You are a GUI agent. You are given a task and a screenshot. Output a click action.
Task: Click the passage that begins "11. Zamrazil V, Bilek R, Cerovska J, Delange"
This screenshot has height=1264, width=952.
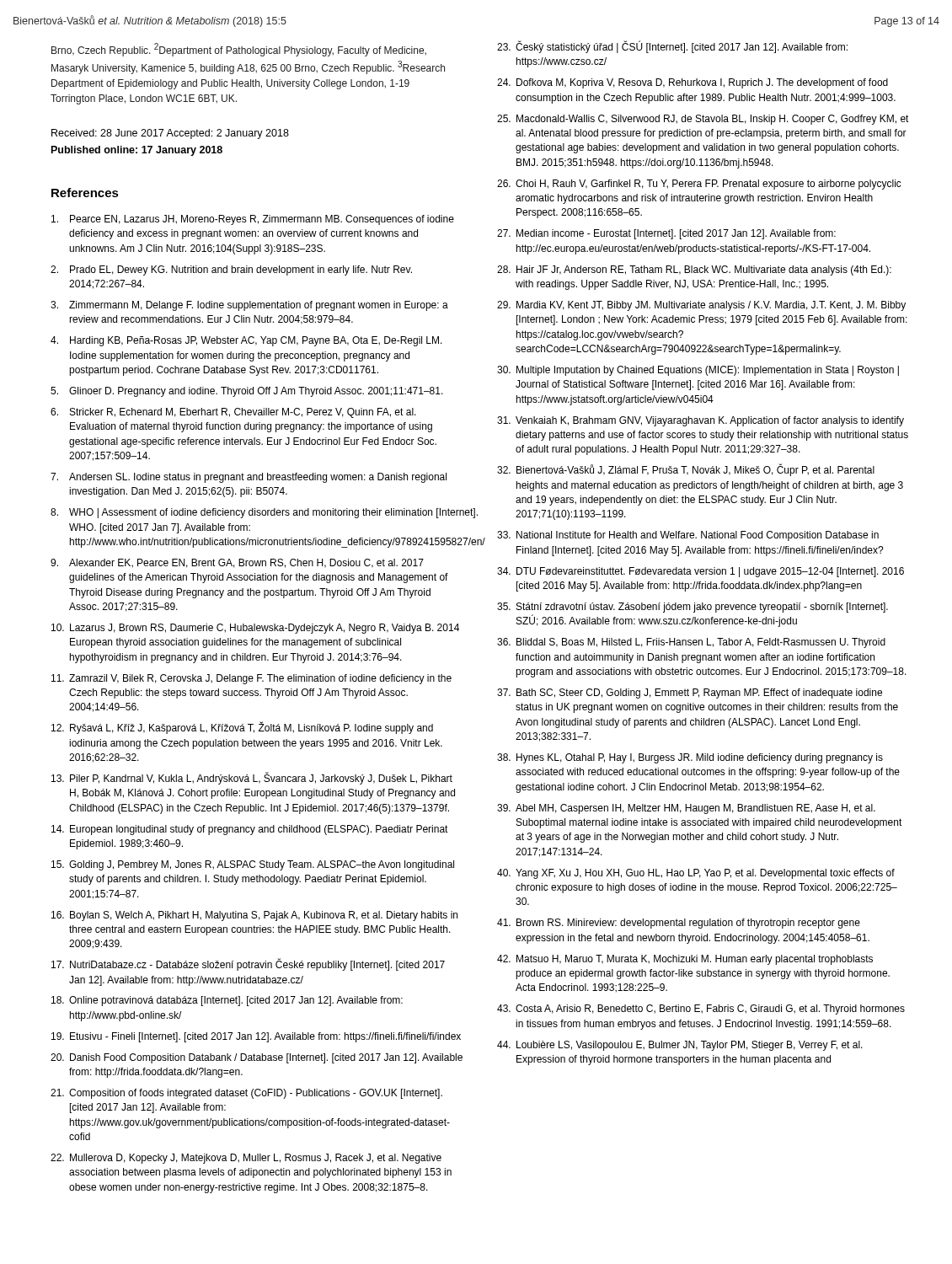pos(257,693)
